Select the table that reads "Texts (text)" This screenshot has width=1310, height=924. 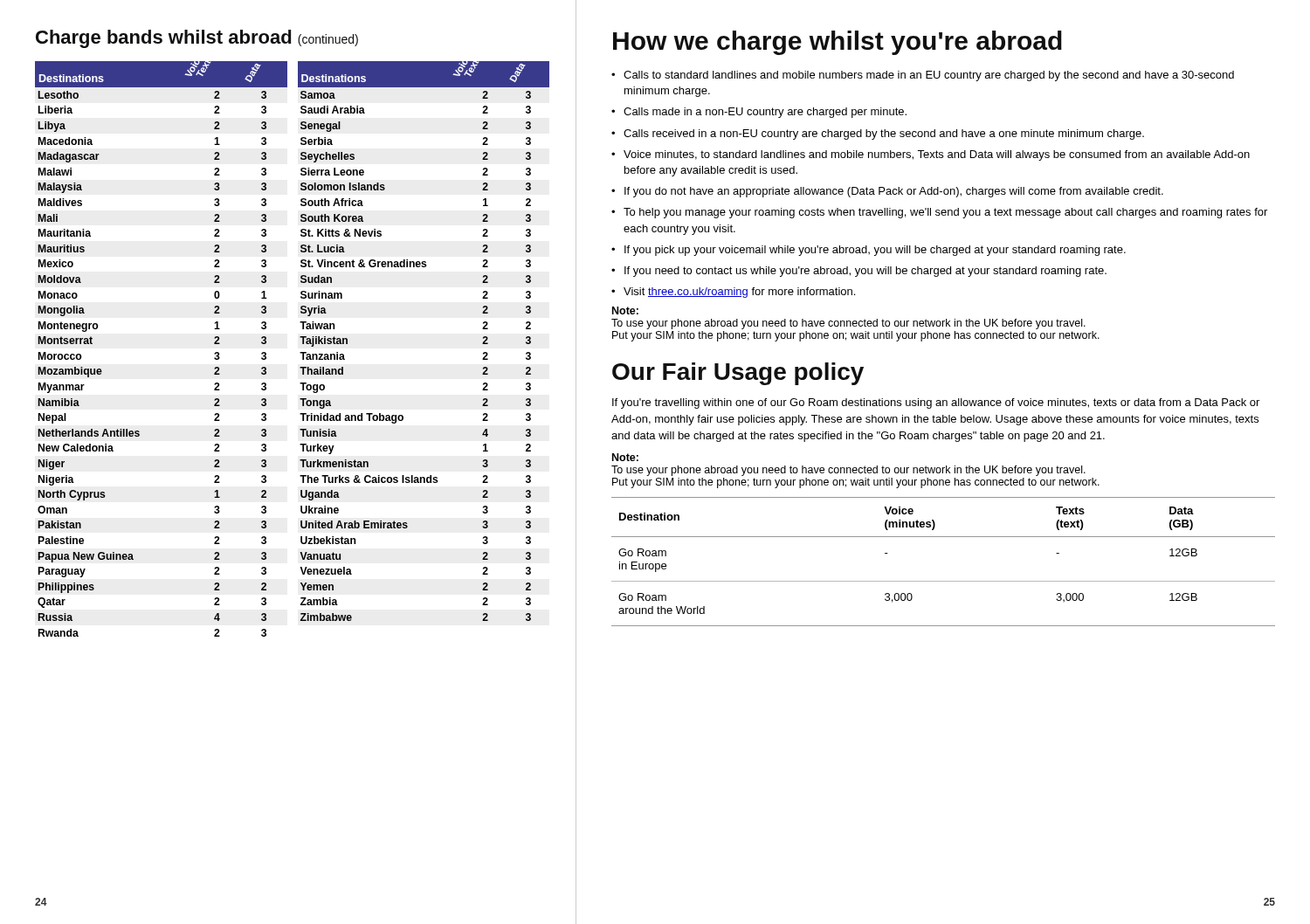click(943, 561)
